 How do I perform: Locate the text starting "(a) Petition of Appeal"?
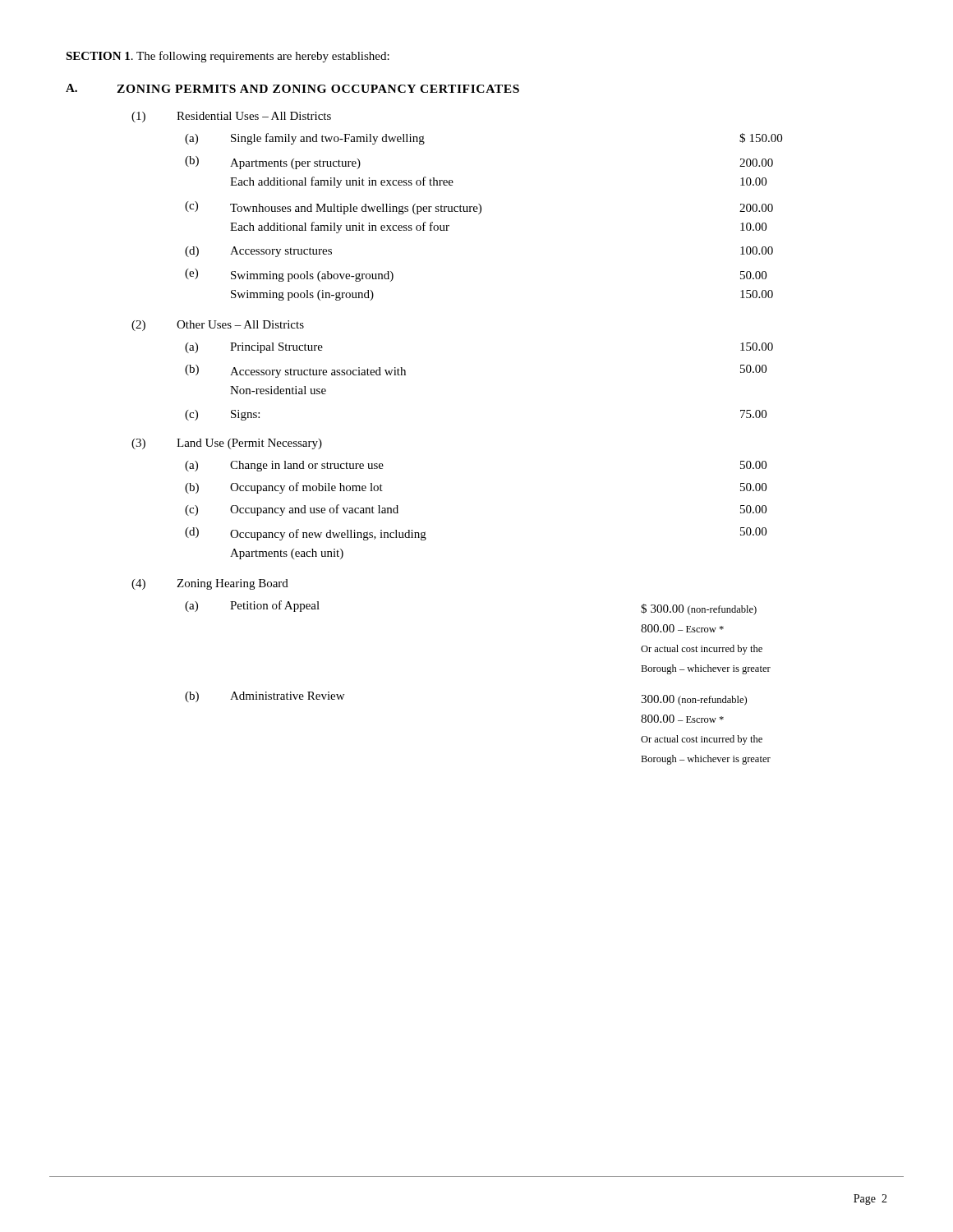point(280,607)
